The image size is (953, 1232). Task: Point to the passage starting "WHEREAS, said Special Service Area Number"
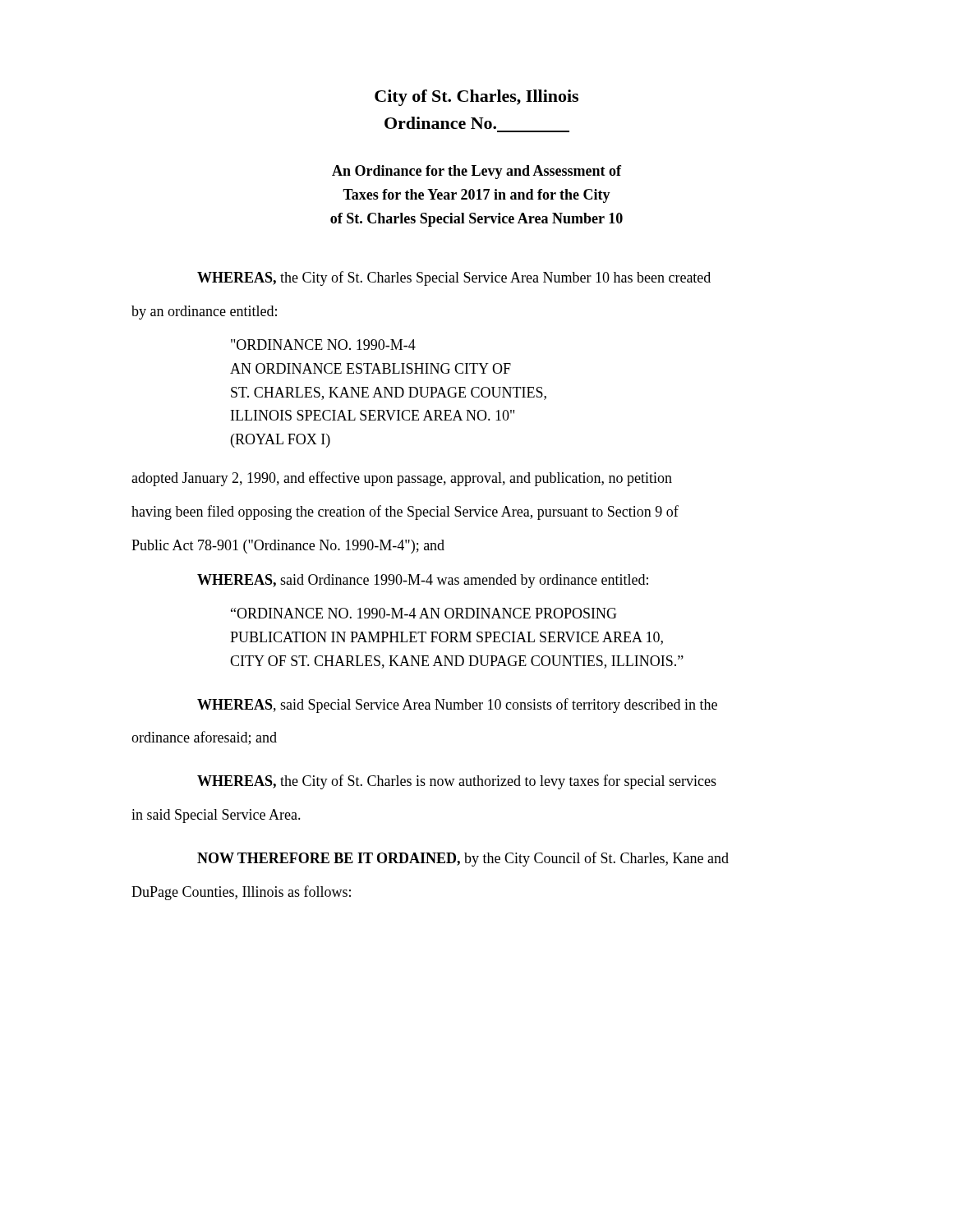[x=509, y=705]
